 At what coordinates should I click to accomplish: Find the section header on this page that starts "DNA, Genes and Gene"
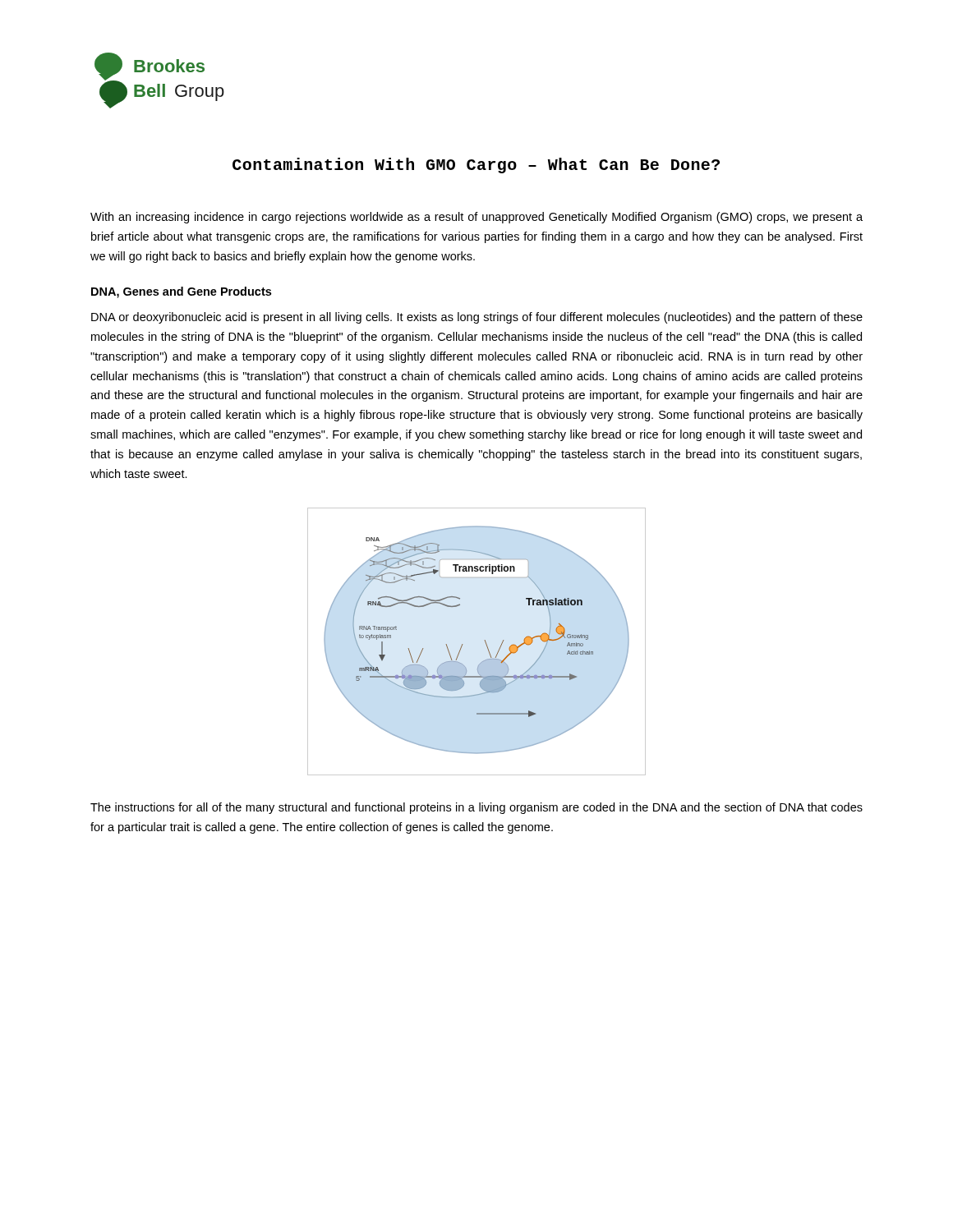click(x=181, y=291)
